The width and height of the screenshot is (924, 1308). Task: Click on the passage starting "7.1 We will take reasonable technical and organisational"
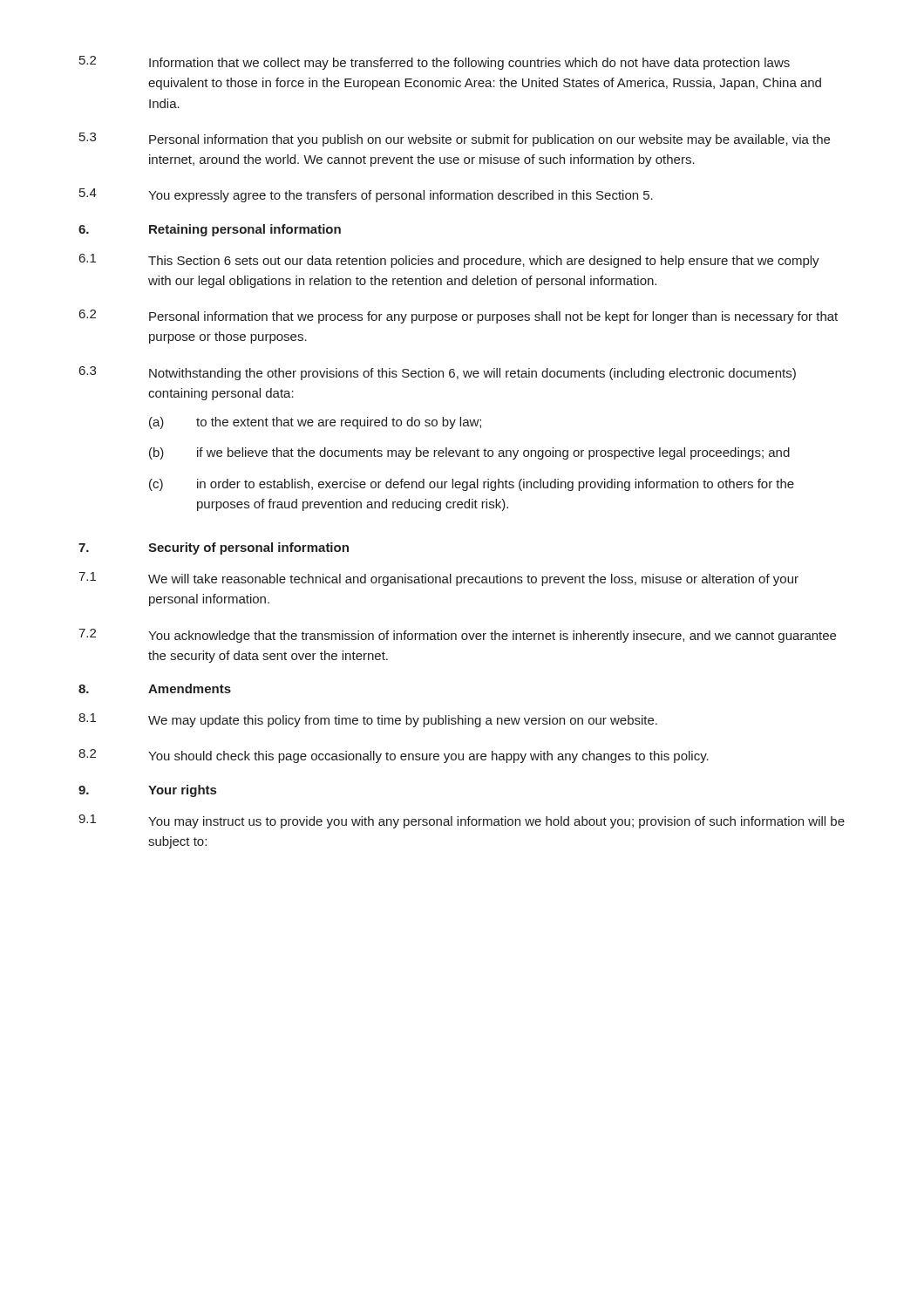tap(462, 589)
